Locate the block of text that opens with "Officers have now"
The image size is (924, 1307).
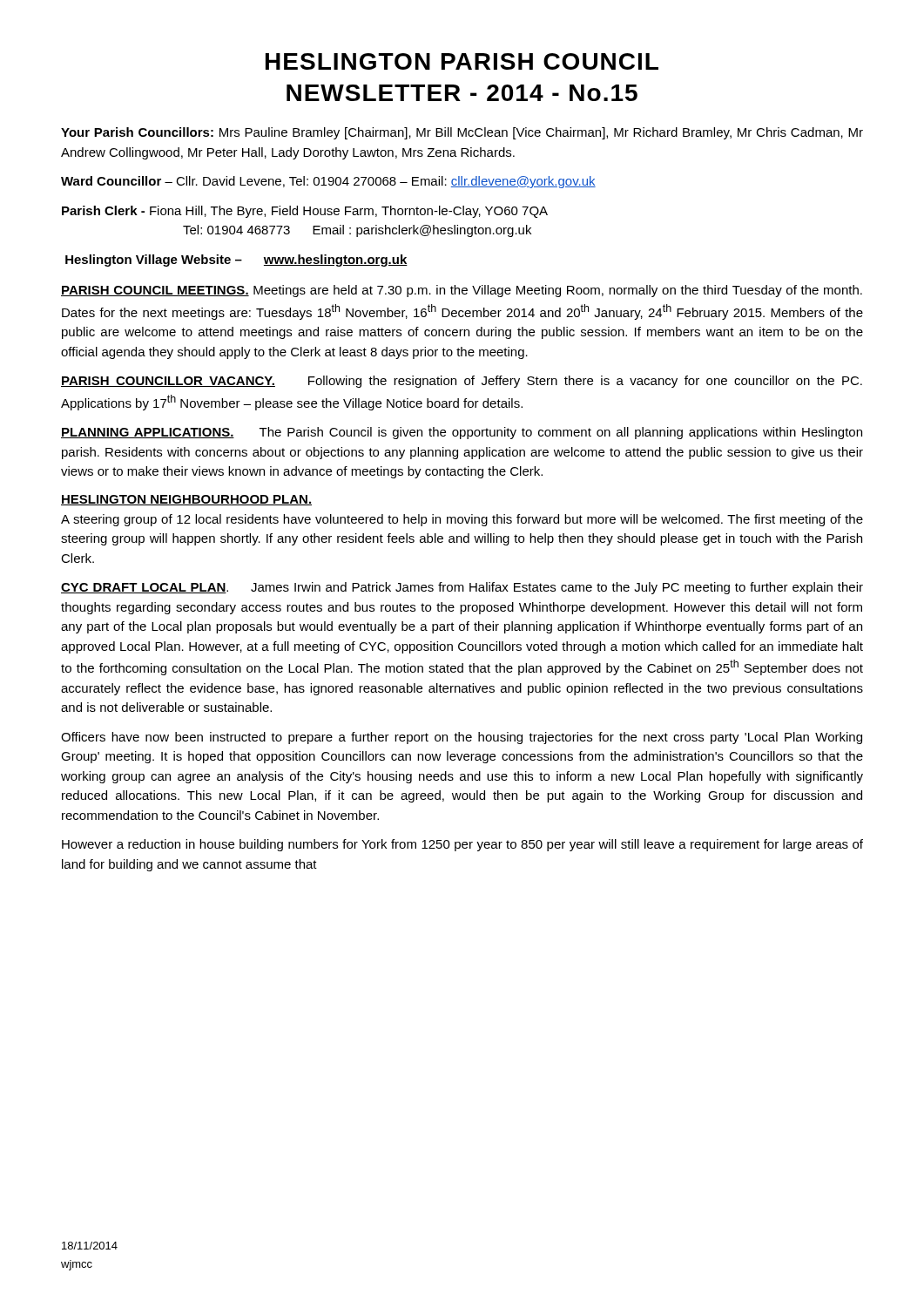(462, 776)
